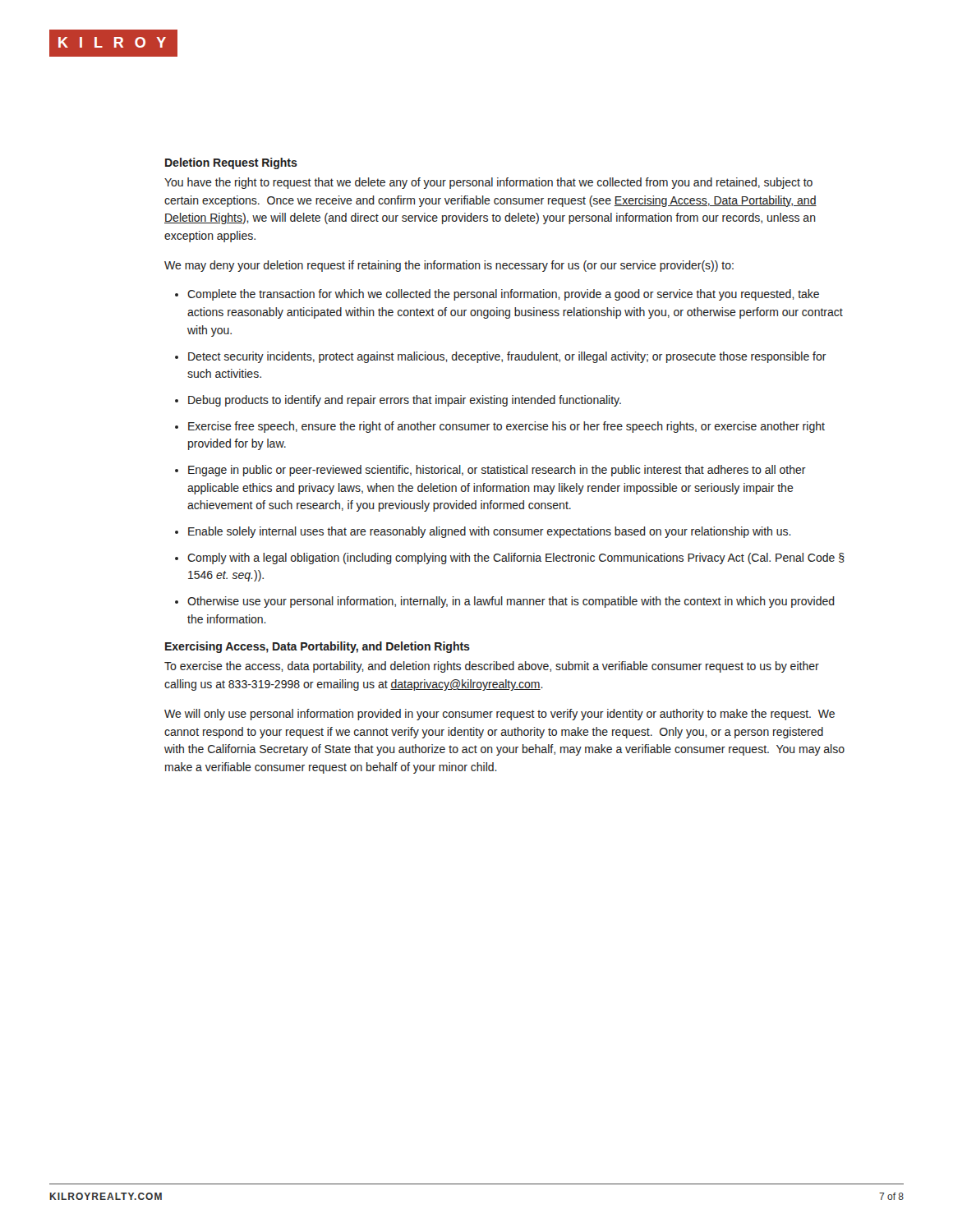This screenshot has height=1232, width=953.
Task: Locate the passage starting "To exercise the access, data portability, and deletion"
Action: tap(492, 675)
